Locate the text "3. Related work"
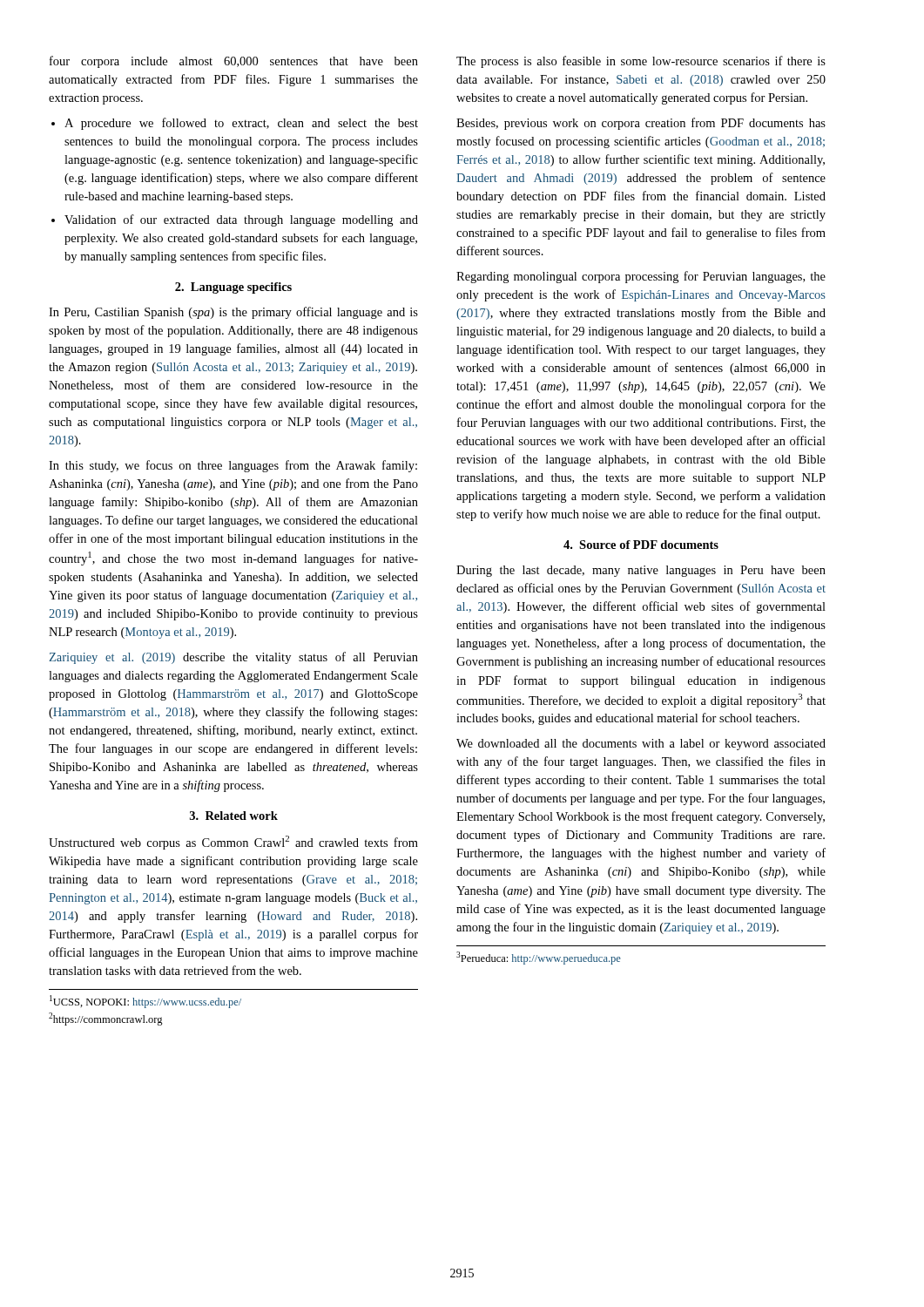 pyautogui.click(x=233, y=816)
